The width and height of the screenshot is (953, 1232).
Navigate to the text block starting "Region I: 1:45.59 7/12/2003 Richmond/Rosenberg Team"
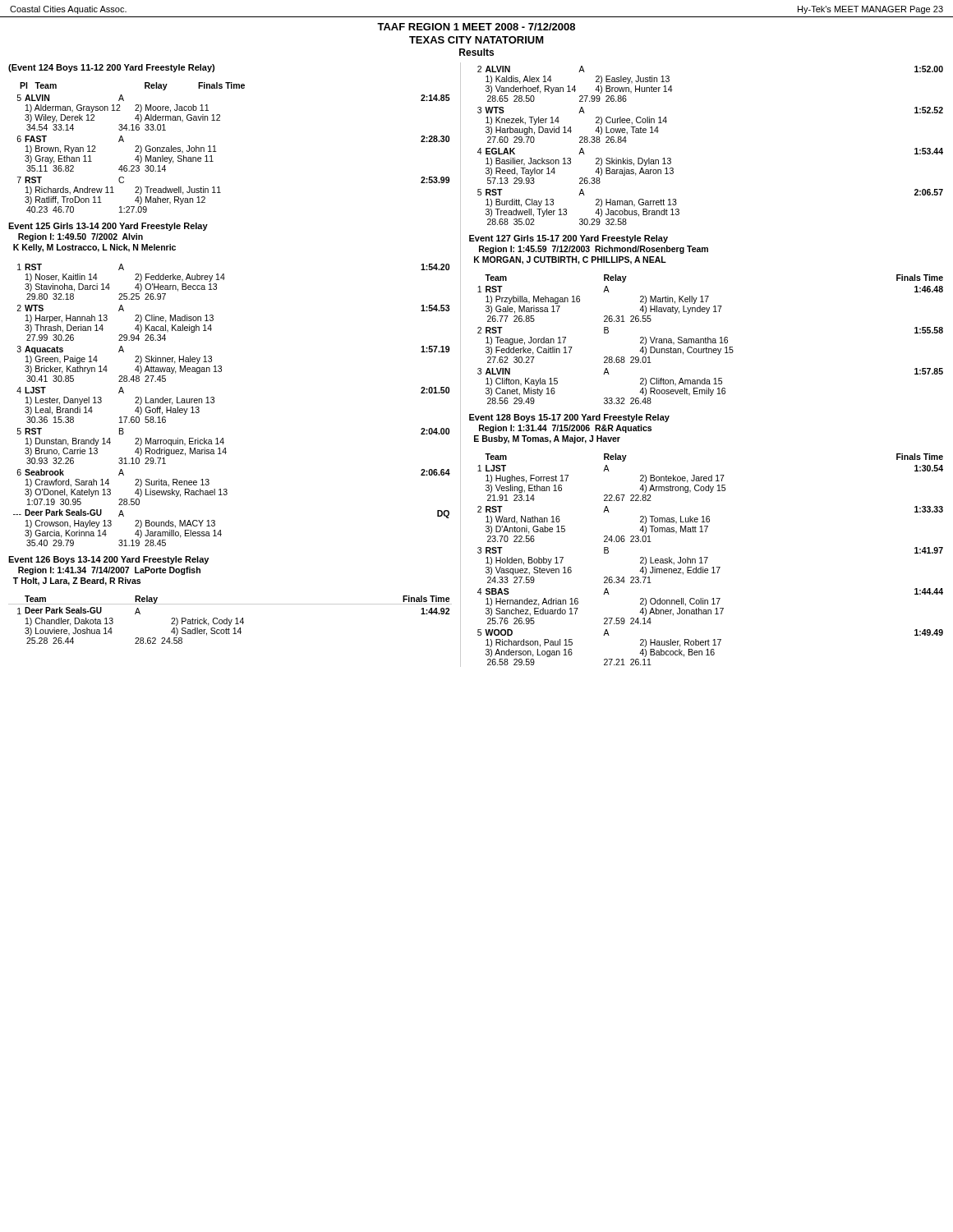589,249
